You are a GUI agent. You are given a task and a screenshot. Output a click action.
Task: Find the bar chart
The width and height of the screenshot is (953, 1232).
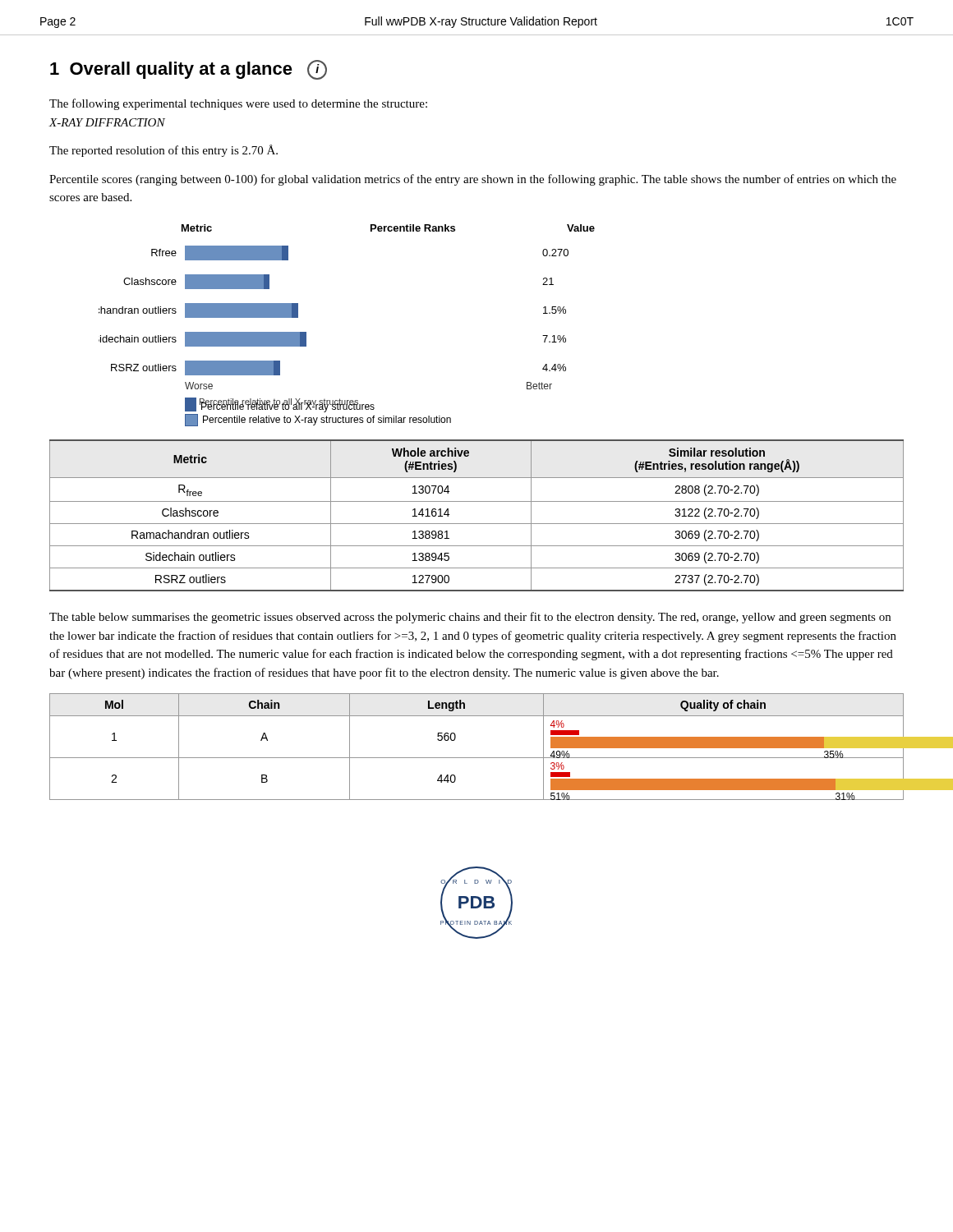476,321
